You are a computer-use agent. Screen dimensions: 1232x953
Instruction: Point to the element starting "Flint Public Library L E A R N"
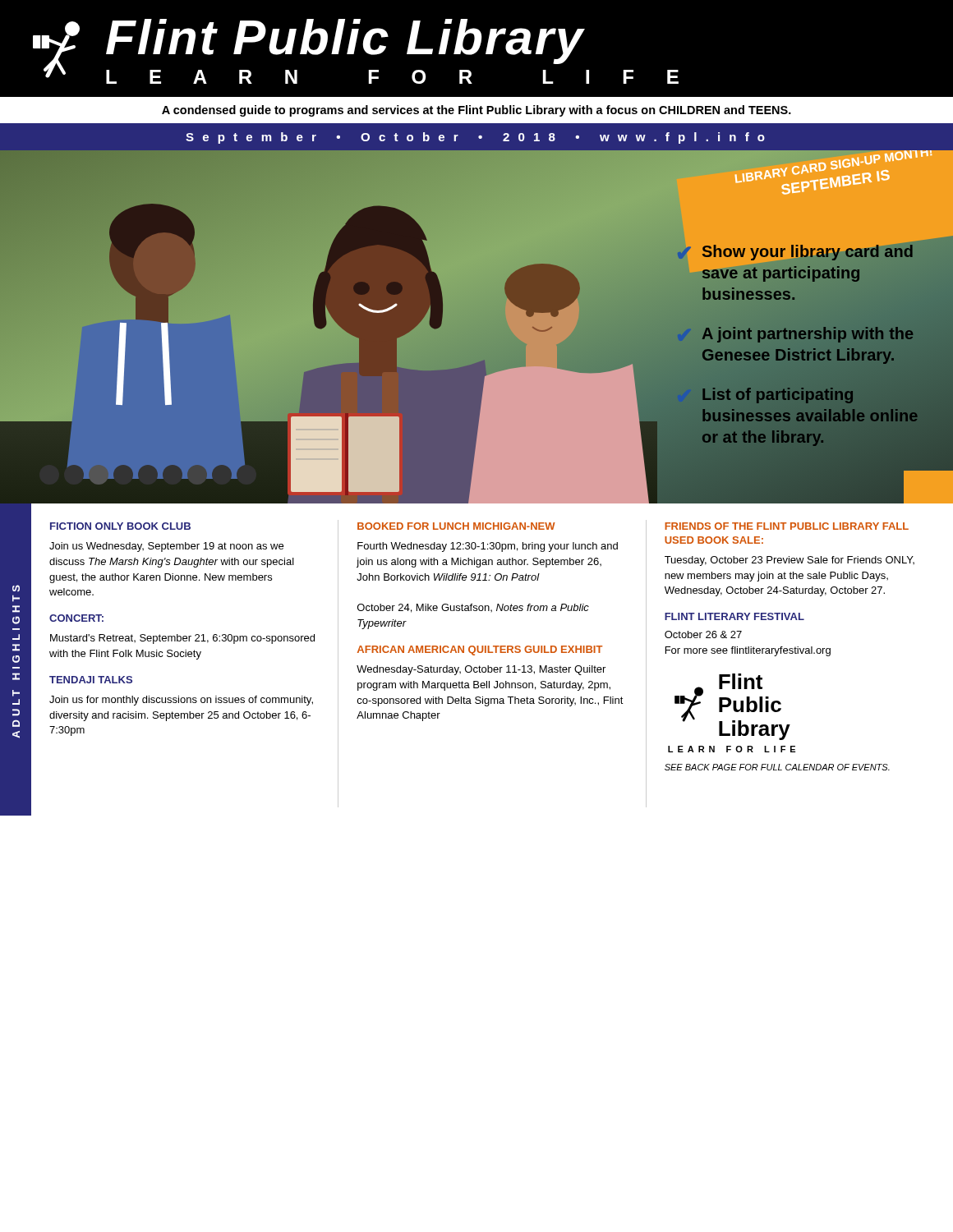(x=354, y=49)
